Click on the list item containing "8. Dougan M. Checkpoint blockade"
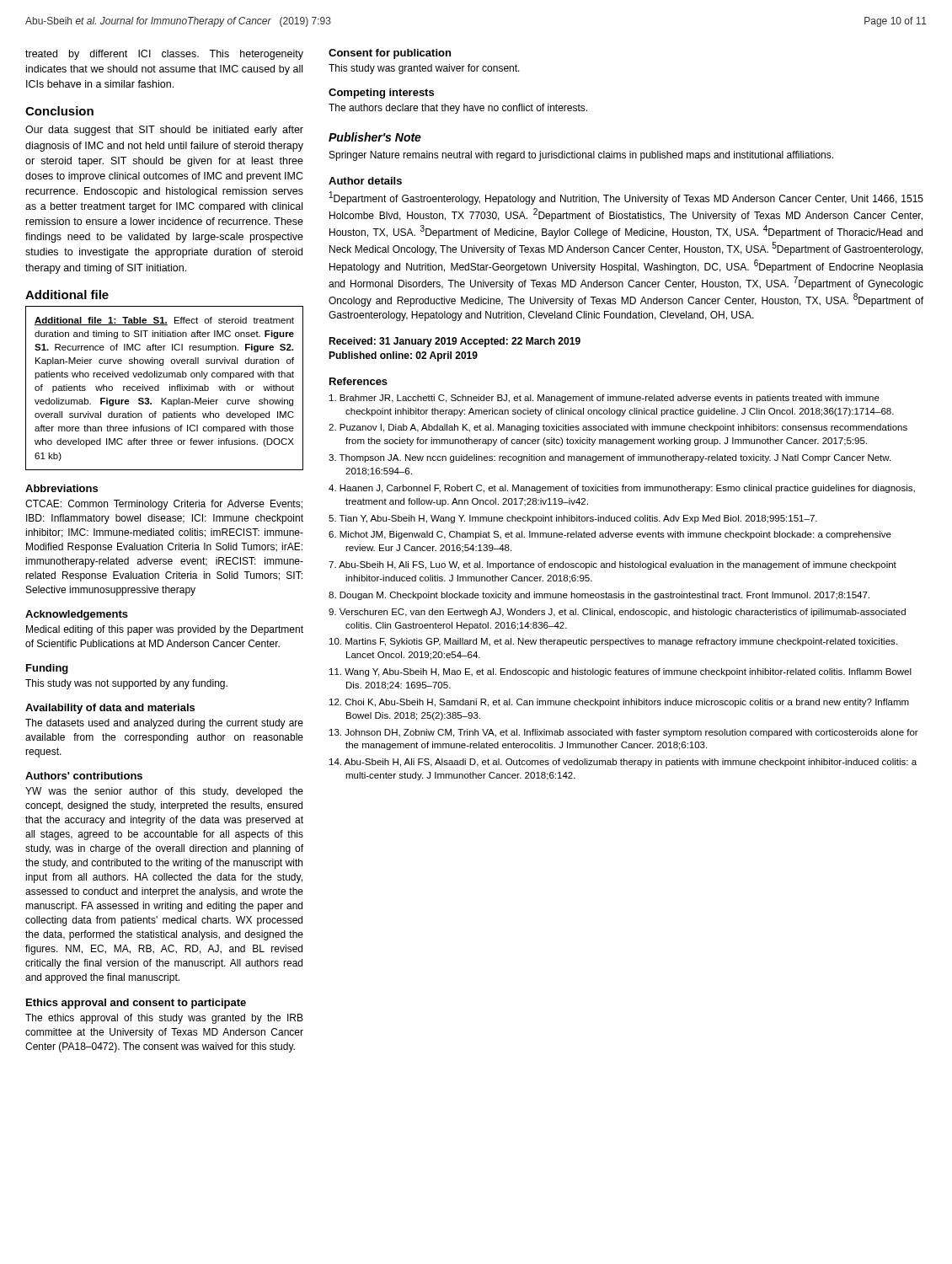Screen dimensions: 1264x952 [x=599, y=595]
